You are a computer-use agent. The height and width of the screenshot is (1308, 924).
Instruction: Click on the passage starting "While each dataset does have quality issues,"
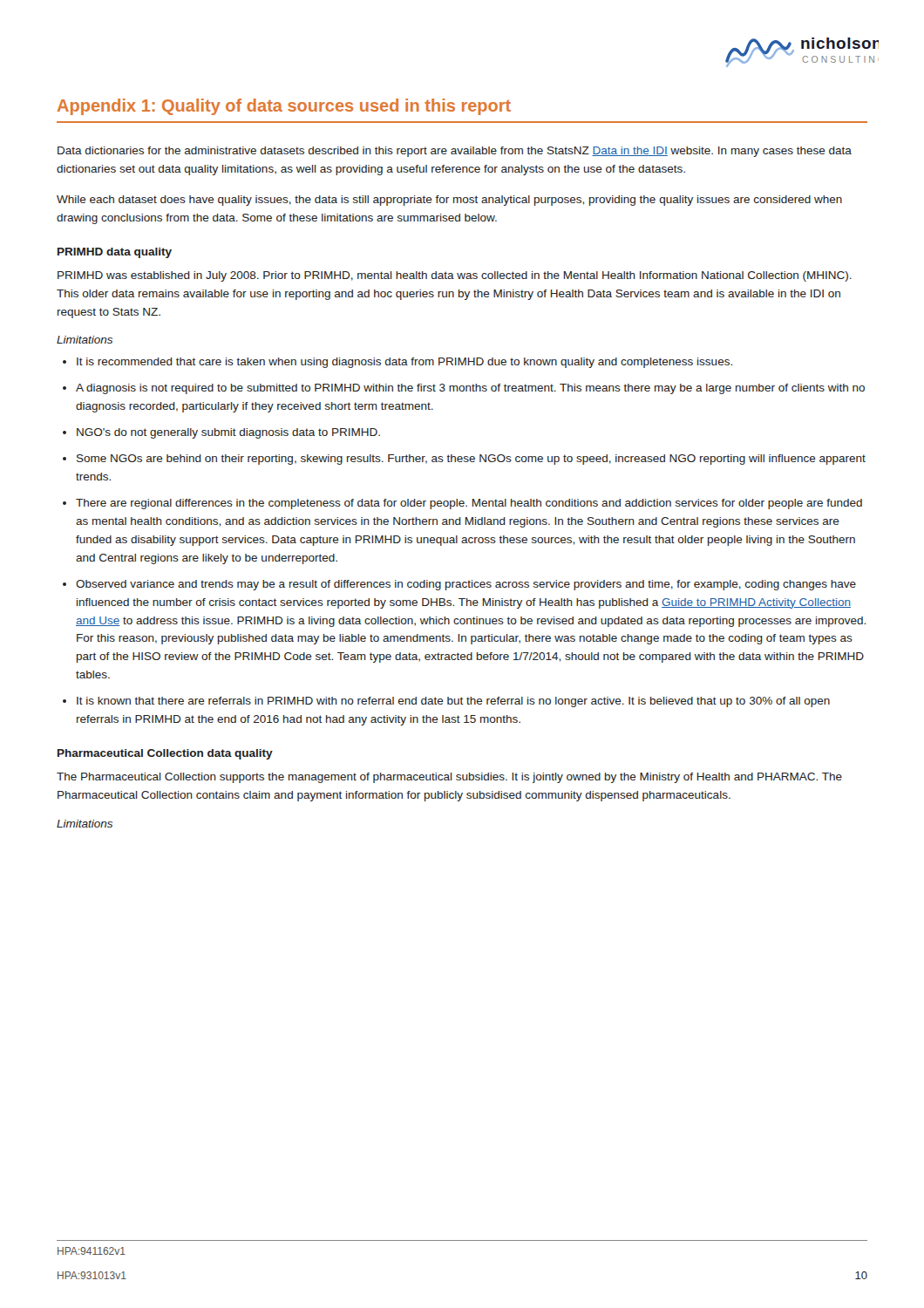449,208
